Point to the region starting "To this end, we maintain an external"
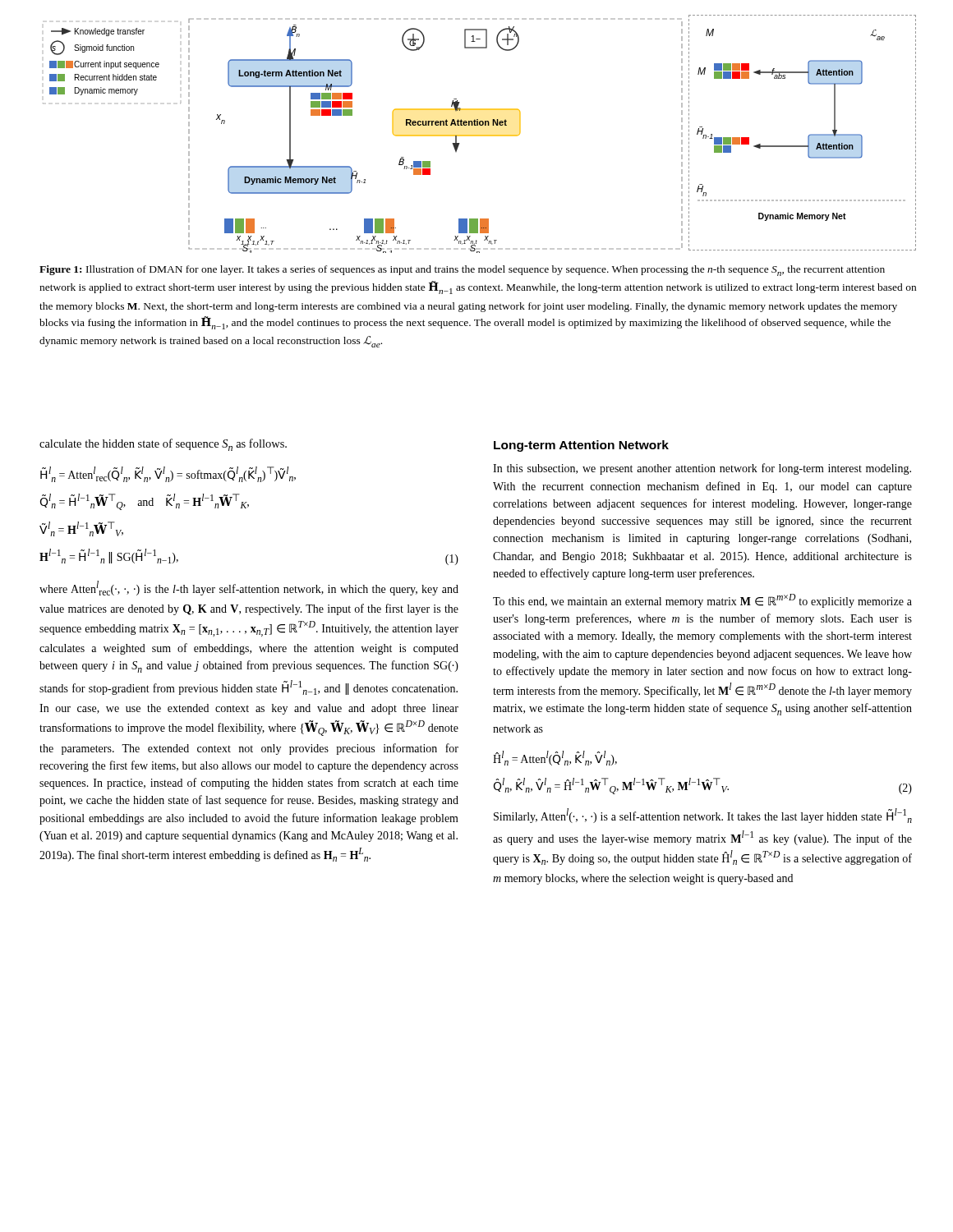953x1232 pixels. (x=702, y=663)
